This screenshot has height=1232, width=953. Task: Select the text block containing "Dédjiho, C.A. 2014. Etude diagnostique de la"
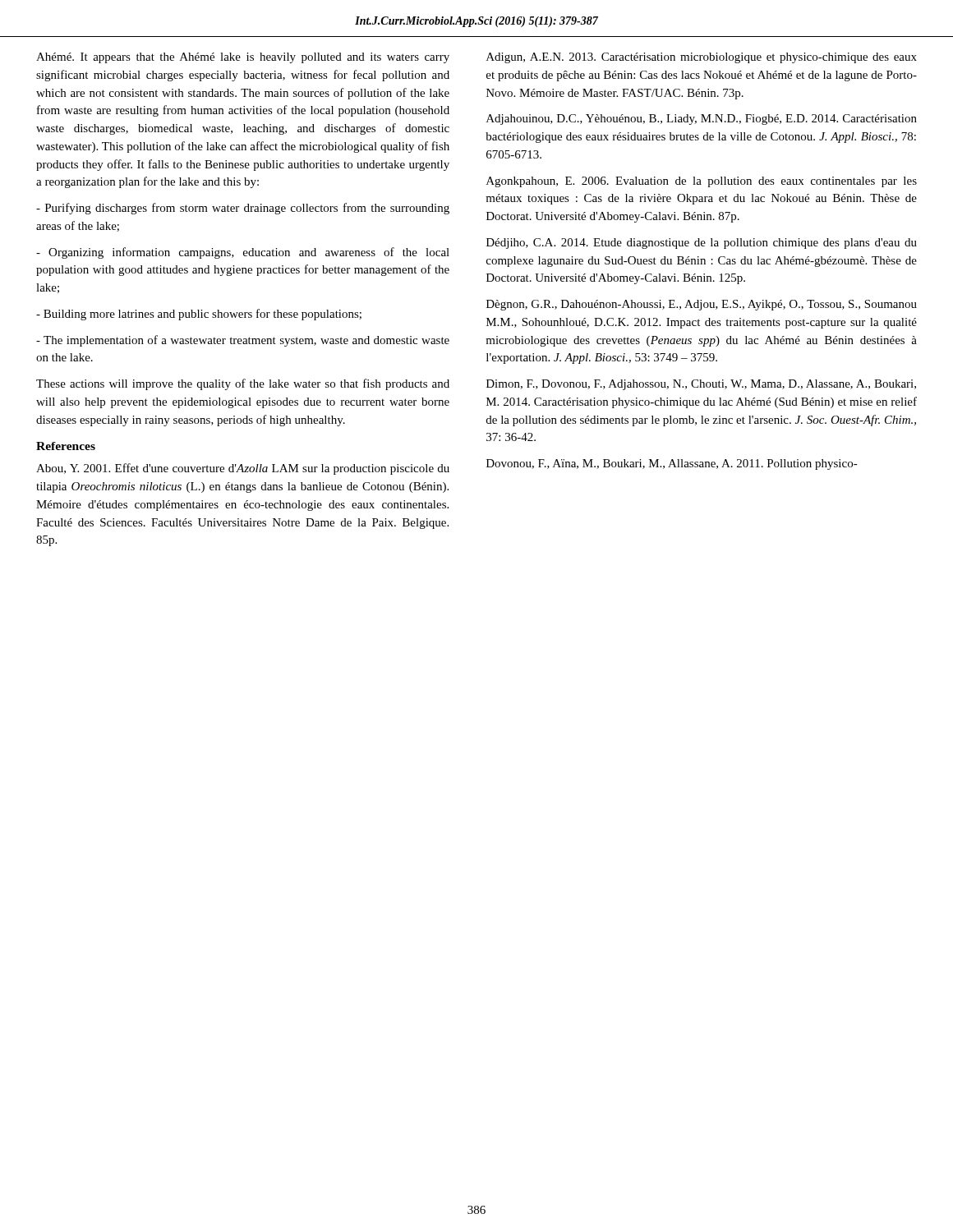[701, 261]
